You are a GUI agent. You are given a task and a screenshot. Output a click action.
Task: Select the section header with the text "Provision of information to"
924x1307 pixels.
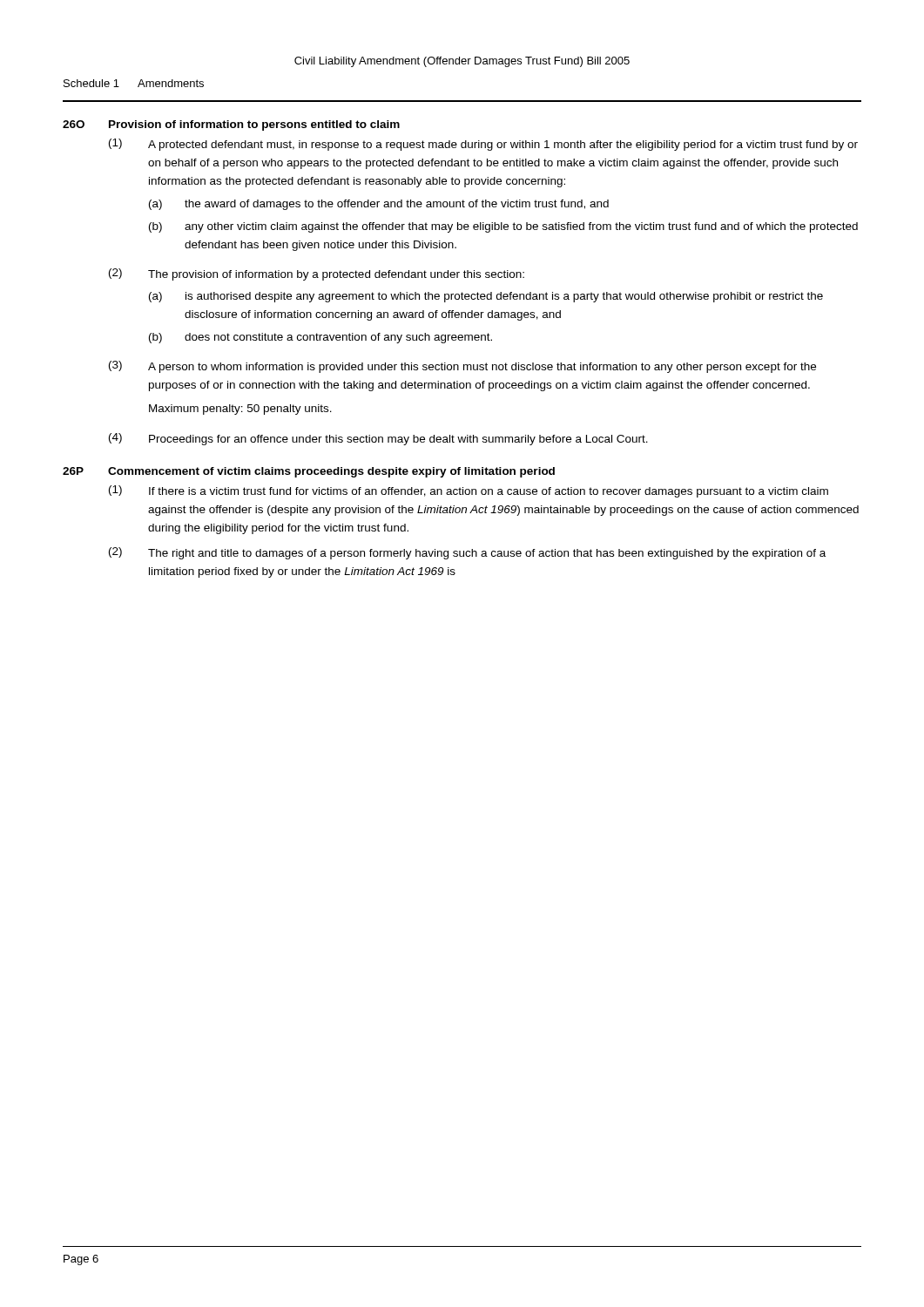click(x=254, y=124)
